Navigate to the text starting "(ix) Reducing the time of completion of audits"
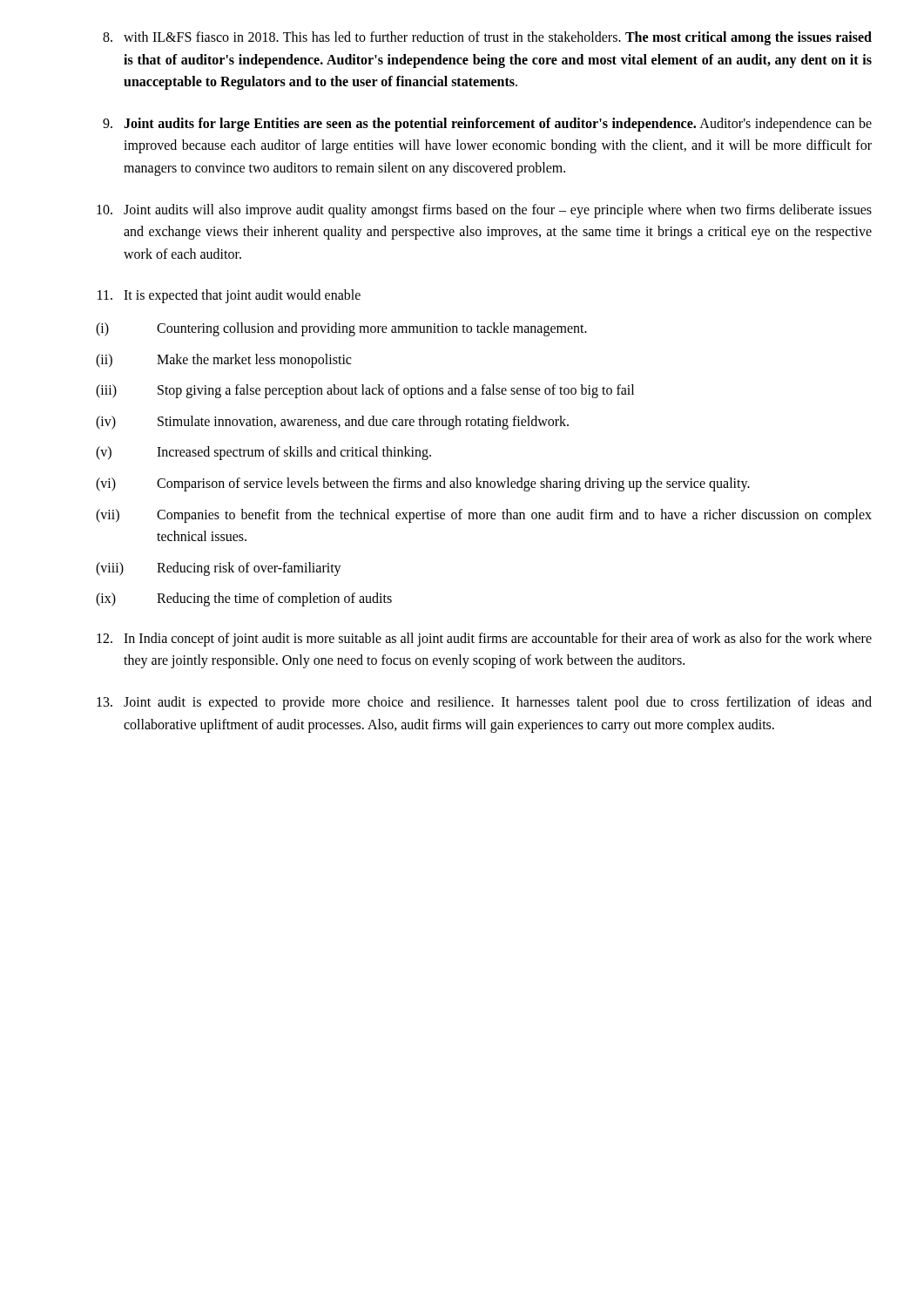924x1307 pixels. coord(244,599)
